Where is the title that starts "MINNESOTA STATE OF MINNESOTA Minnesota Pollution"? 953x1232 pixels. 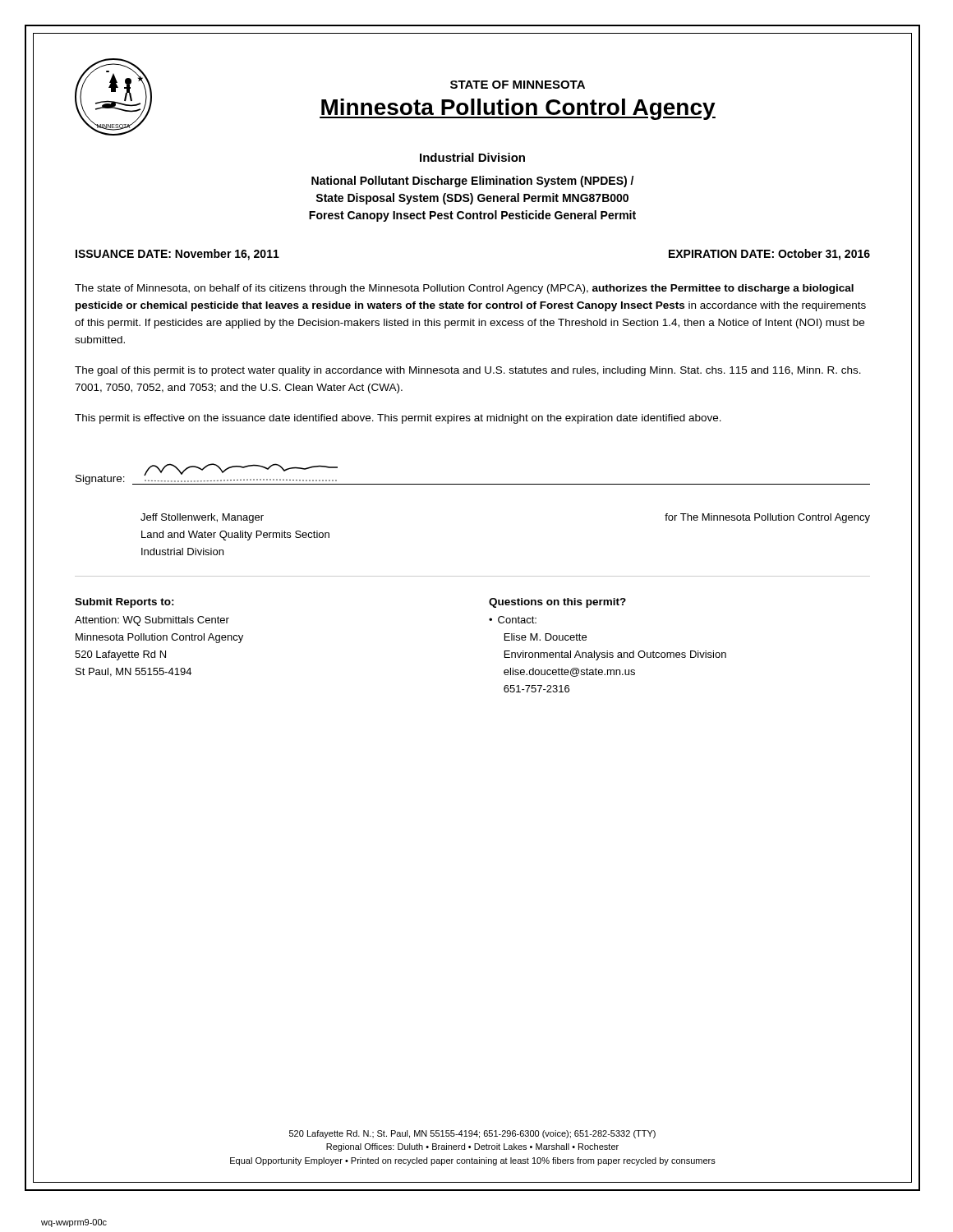472,99
